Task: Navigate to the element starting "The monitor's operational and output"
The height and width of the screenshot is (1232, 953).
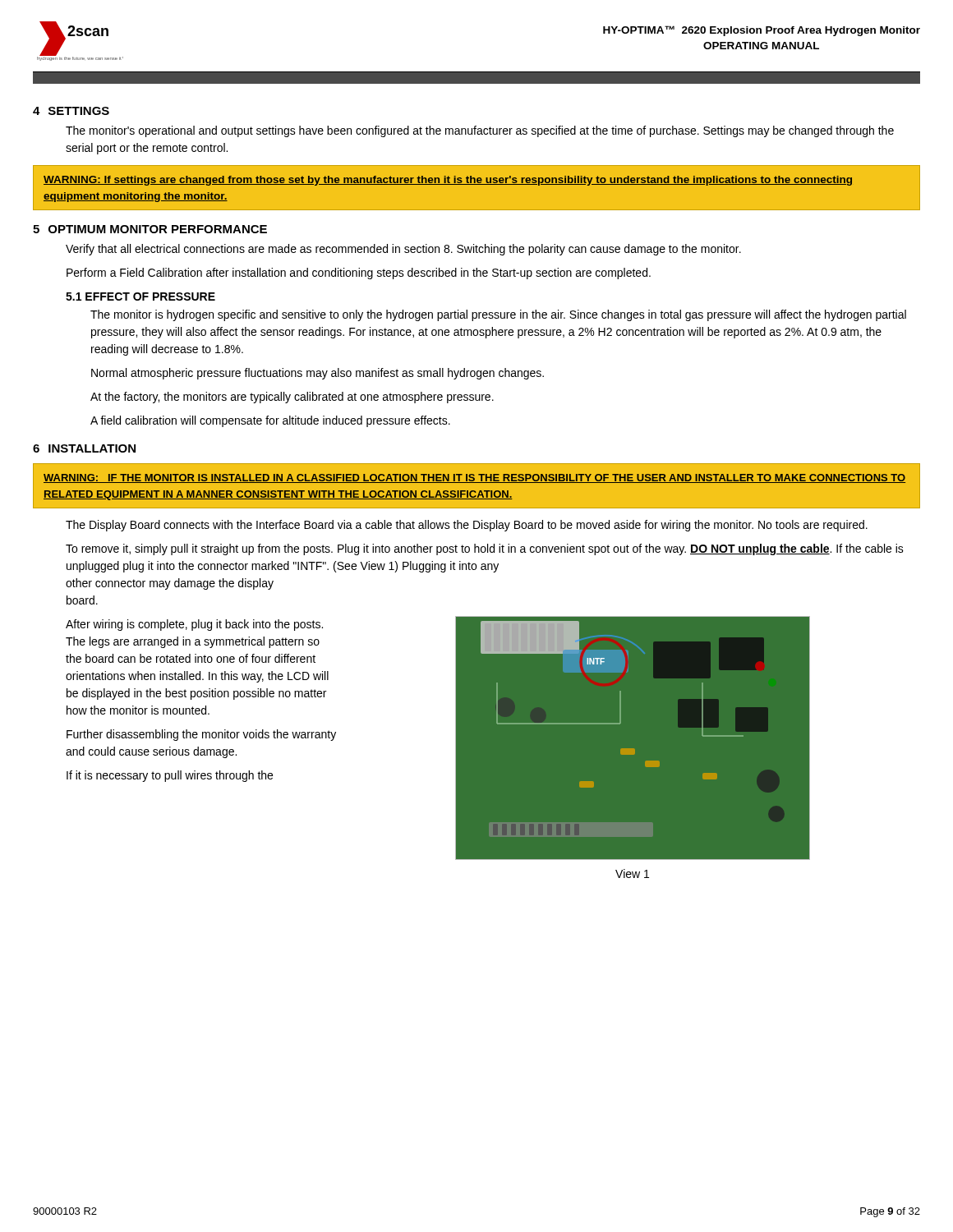Action: tap(480, 139)
